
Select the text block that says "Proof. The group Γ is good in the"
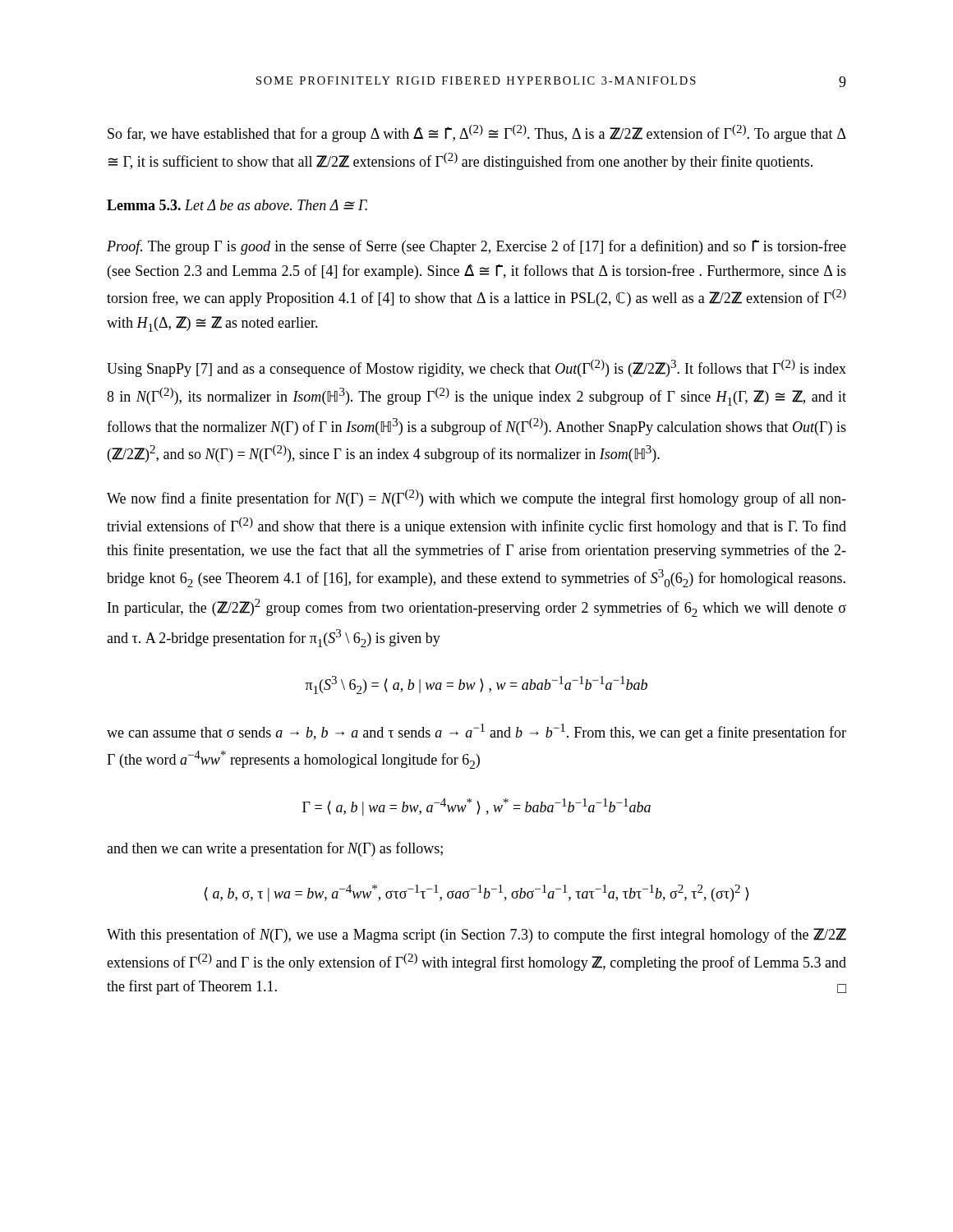[x=476, y=286]
